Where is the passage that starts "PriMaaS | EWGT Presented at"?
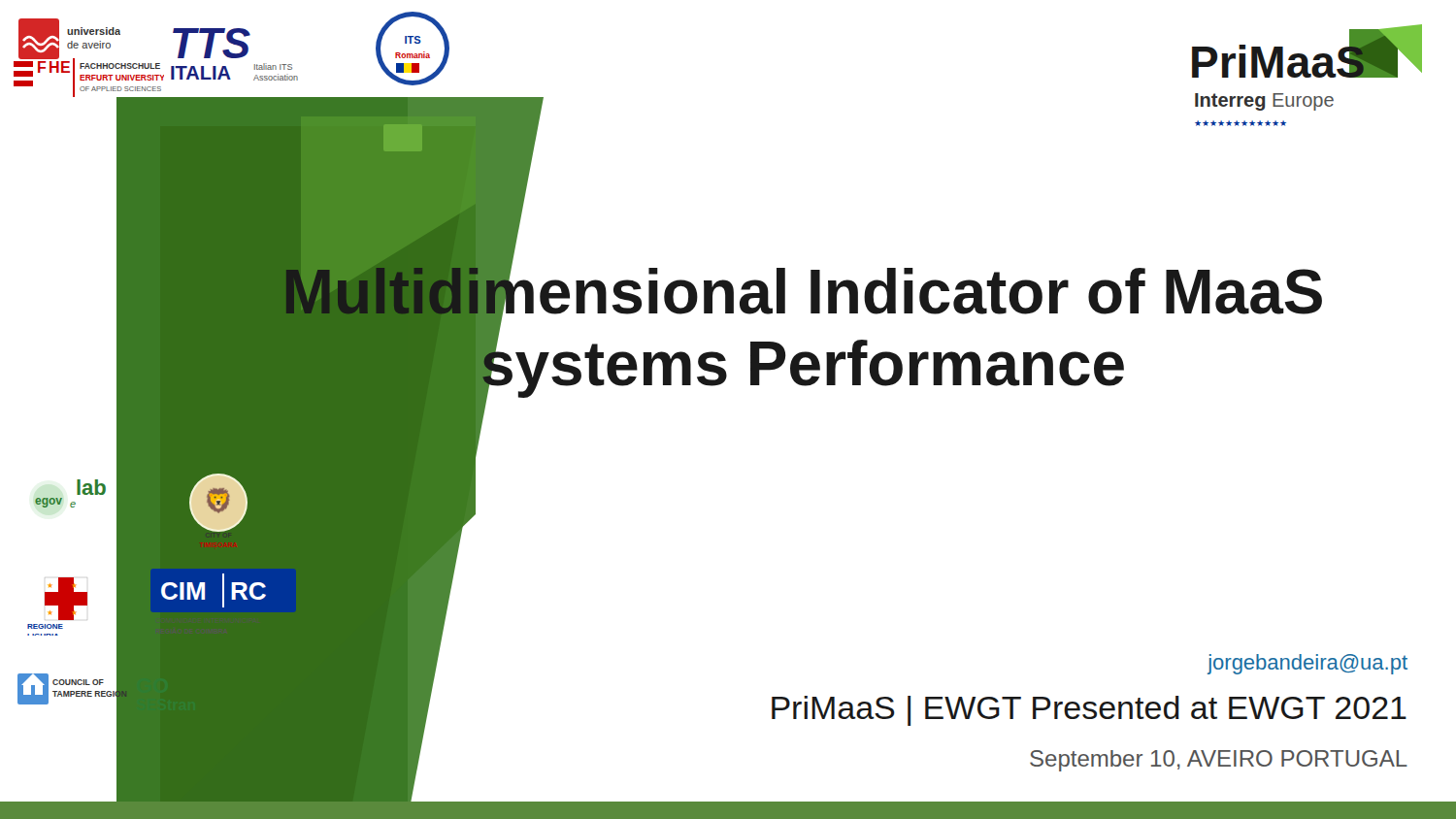Screen dimensions: 819x1456 pyautogui.click(x=1088, y=707)
